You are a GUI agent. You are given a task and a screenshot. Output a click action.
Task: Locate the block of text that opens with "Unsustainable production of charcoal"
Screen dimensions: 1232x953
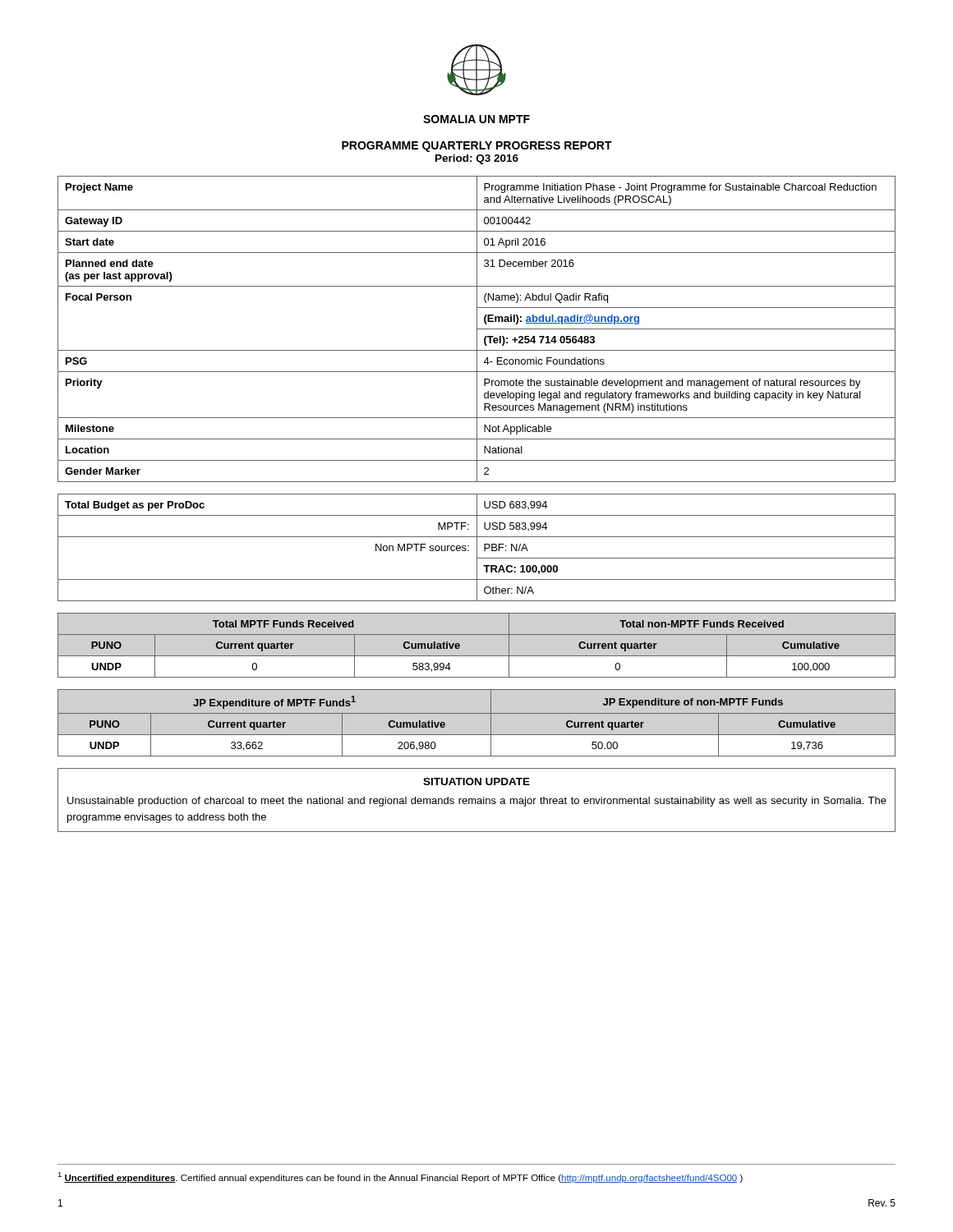(x=476, y=809)
